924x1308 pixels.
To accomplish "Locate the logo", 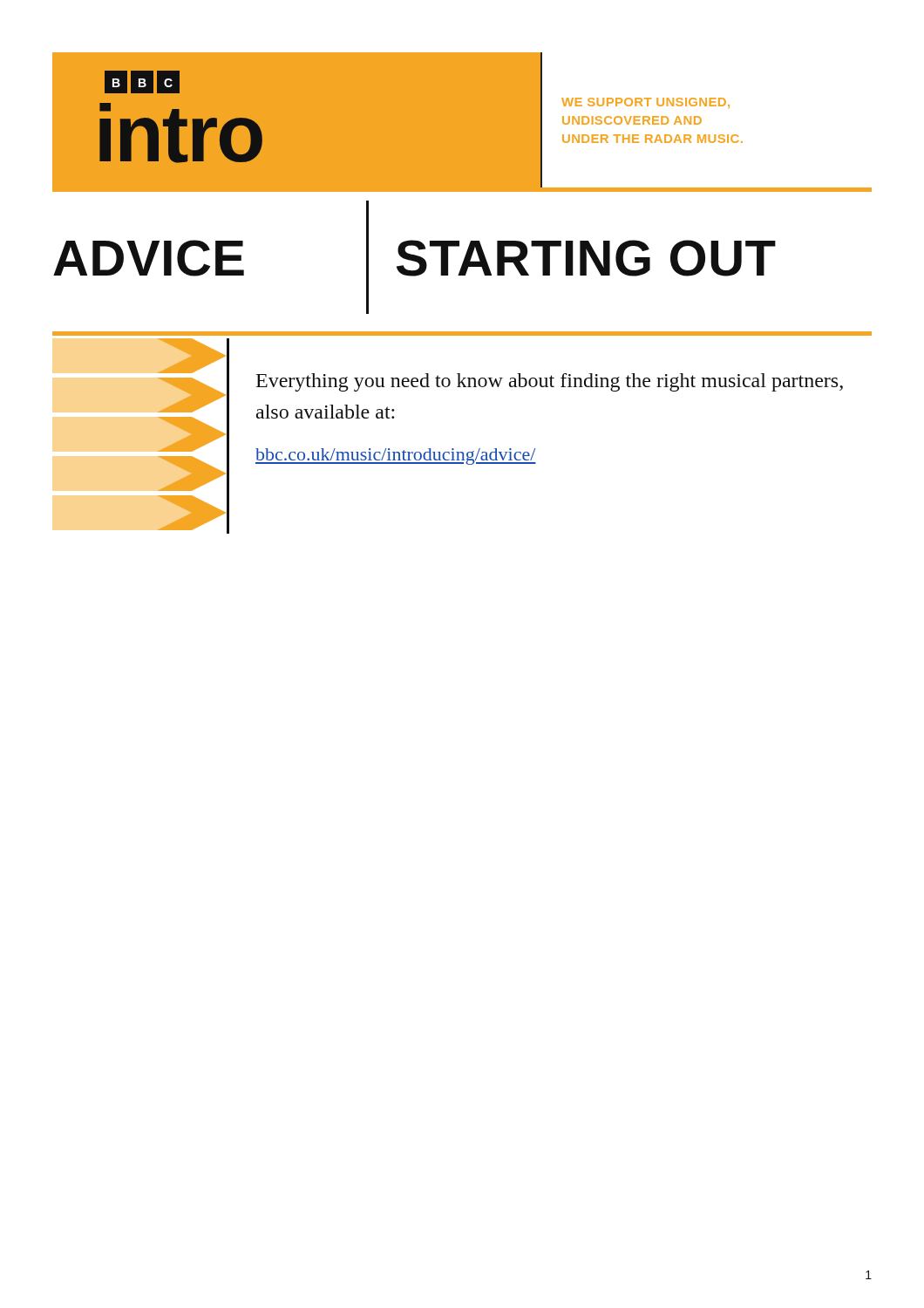I will (296, 120).
